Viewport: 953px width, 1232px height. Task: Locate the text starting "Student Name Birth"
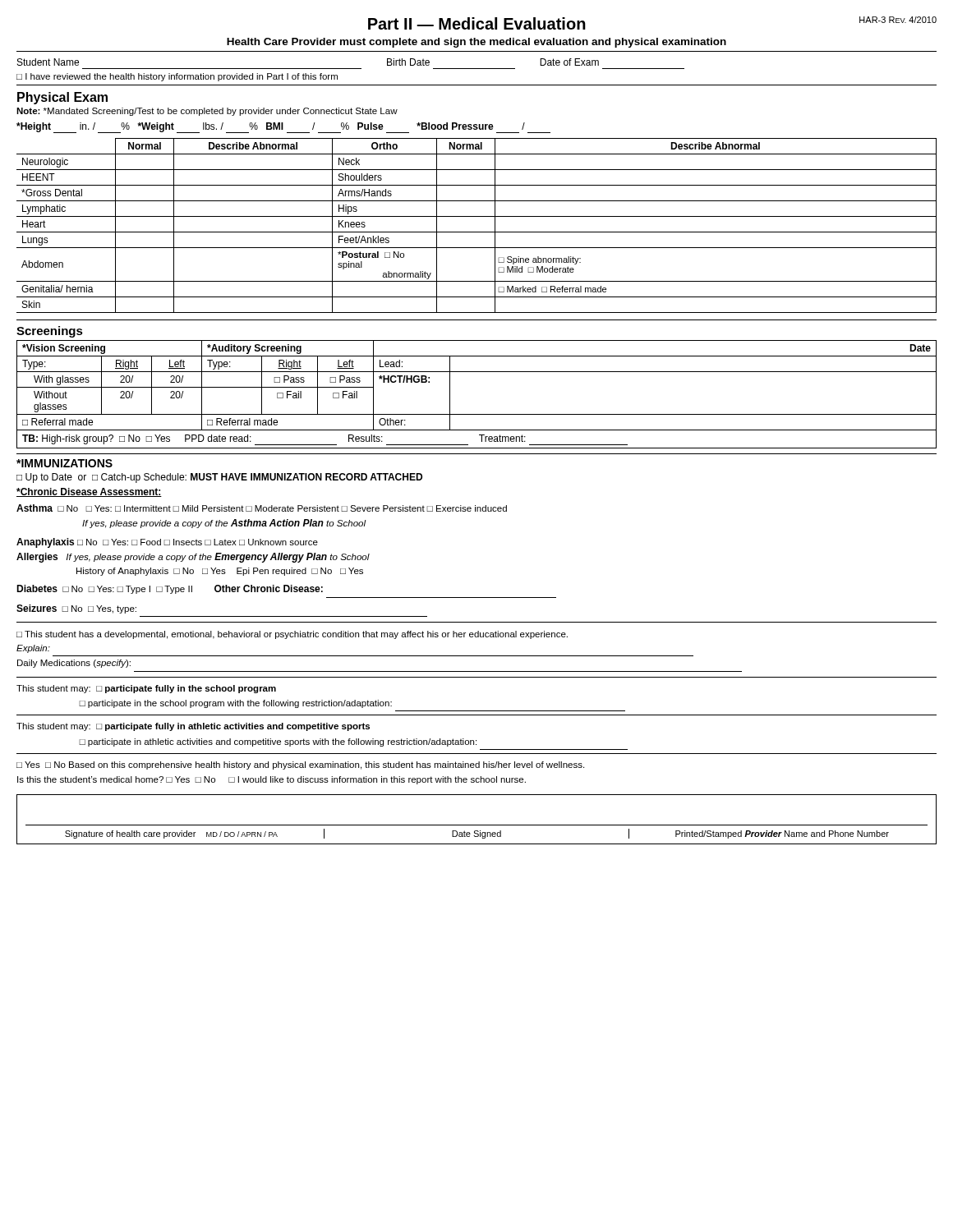(350, 63)
